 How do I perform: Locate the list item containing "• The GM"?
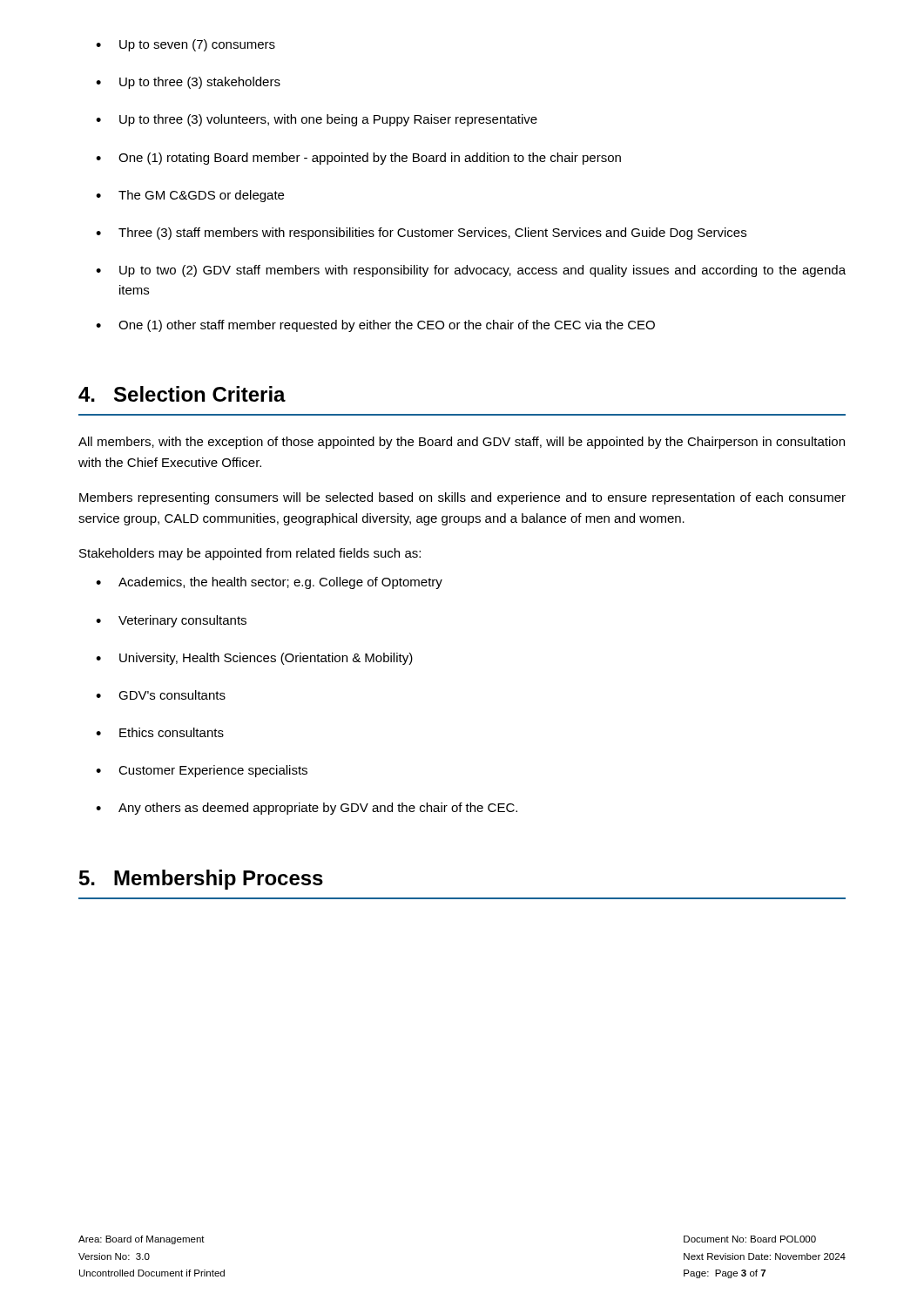[x=190, y=196]
